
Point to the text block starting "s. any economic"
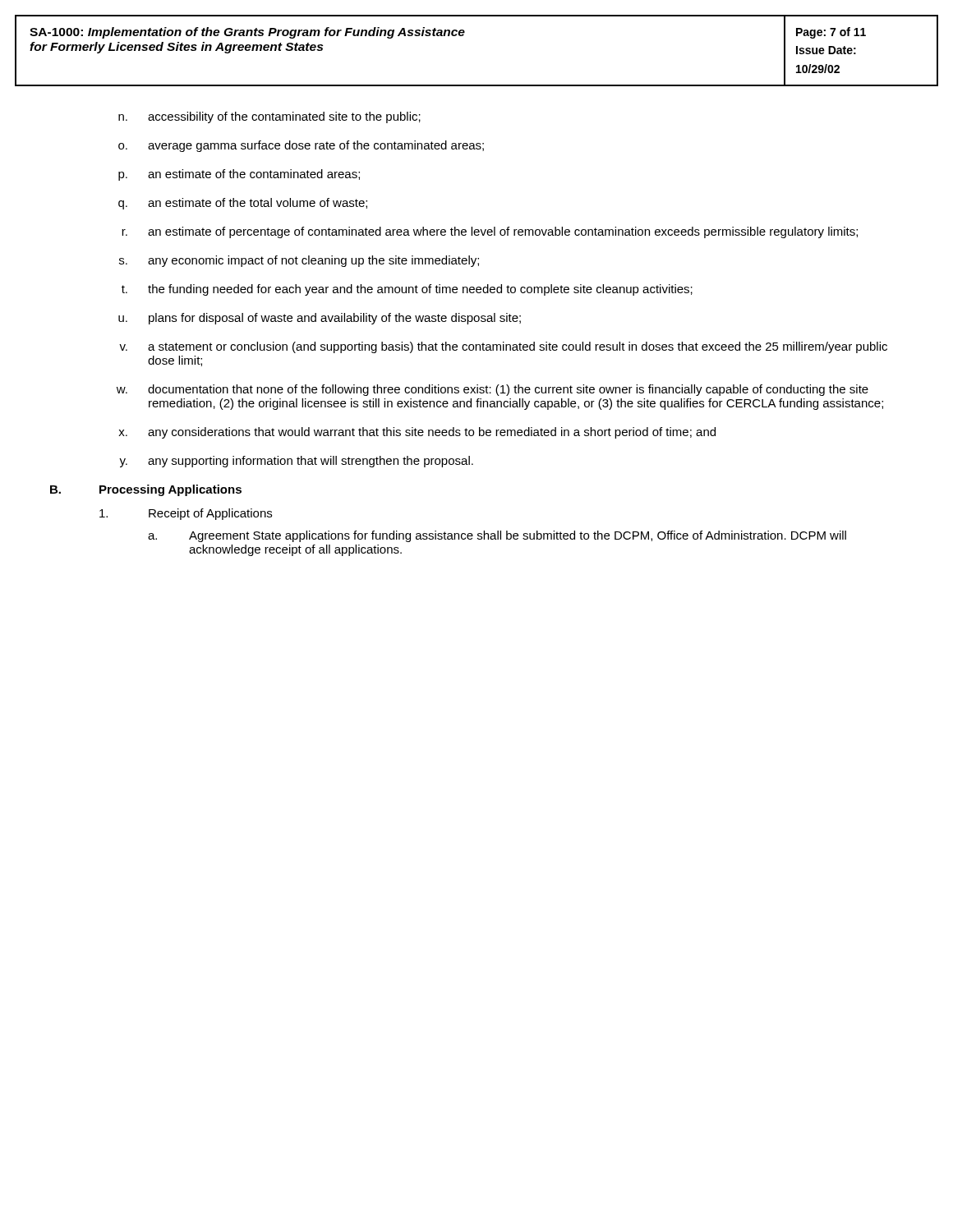pos(476,260)
